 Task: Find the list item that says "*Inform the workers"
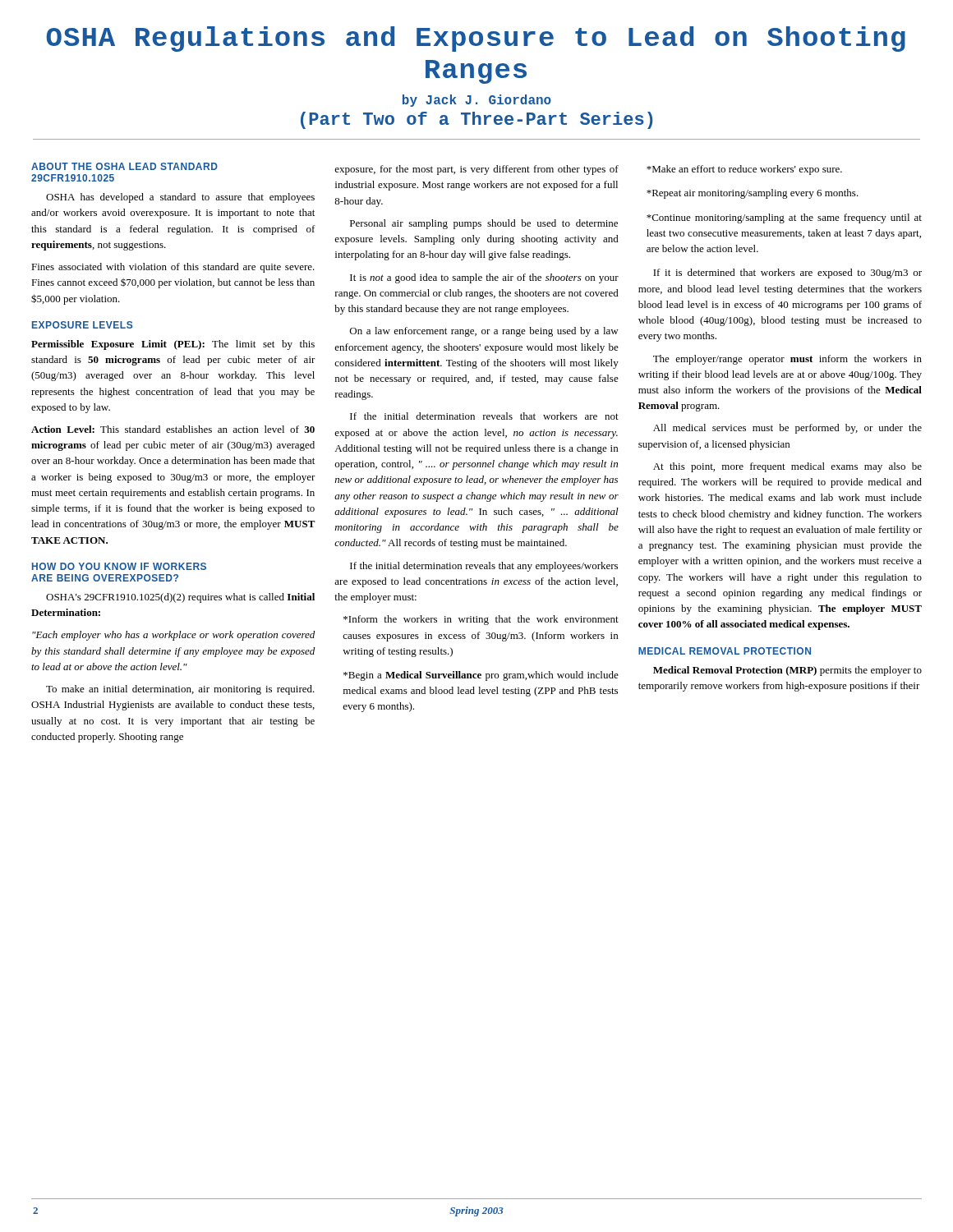481,635
